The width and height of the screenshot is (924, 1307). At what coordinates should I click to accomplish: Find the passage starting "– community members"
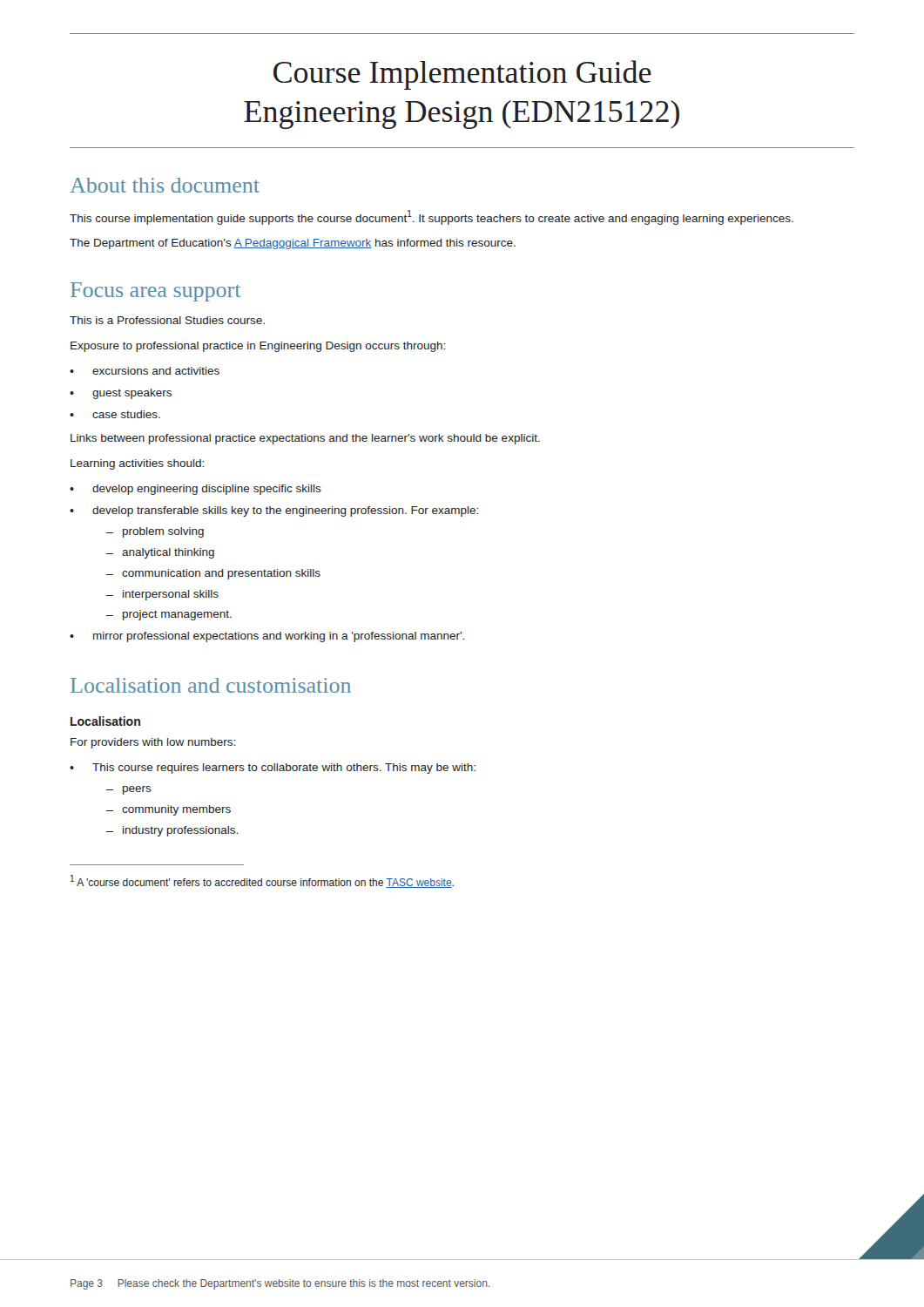coord(169,810)
